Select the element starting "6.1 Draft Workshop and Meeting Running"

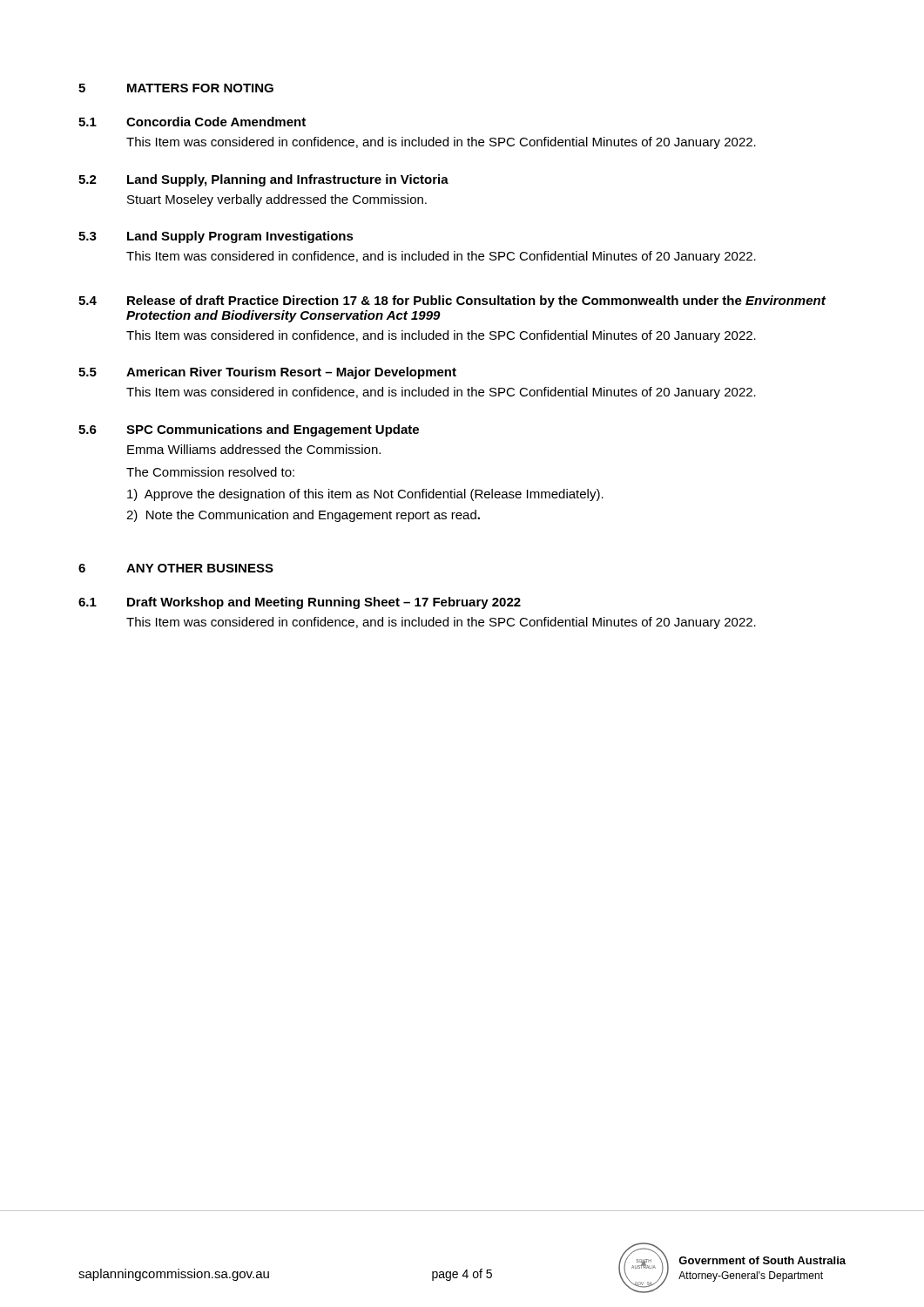click(x=462, y=601)
